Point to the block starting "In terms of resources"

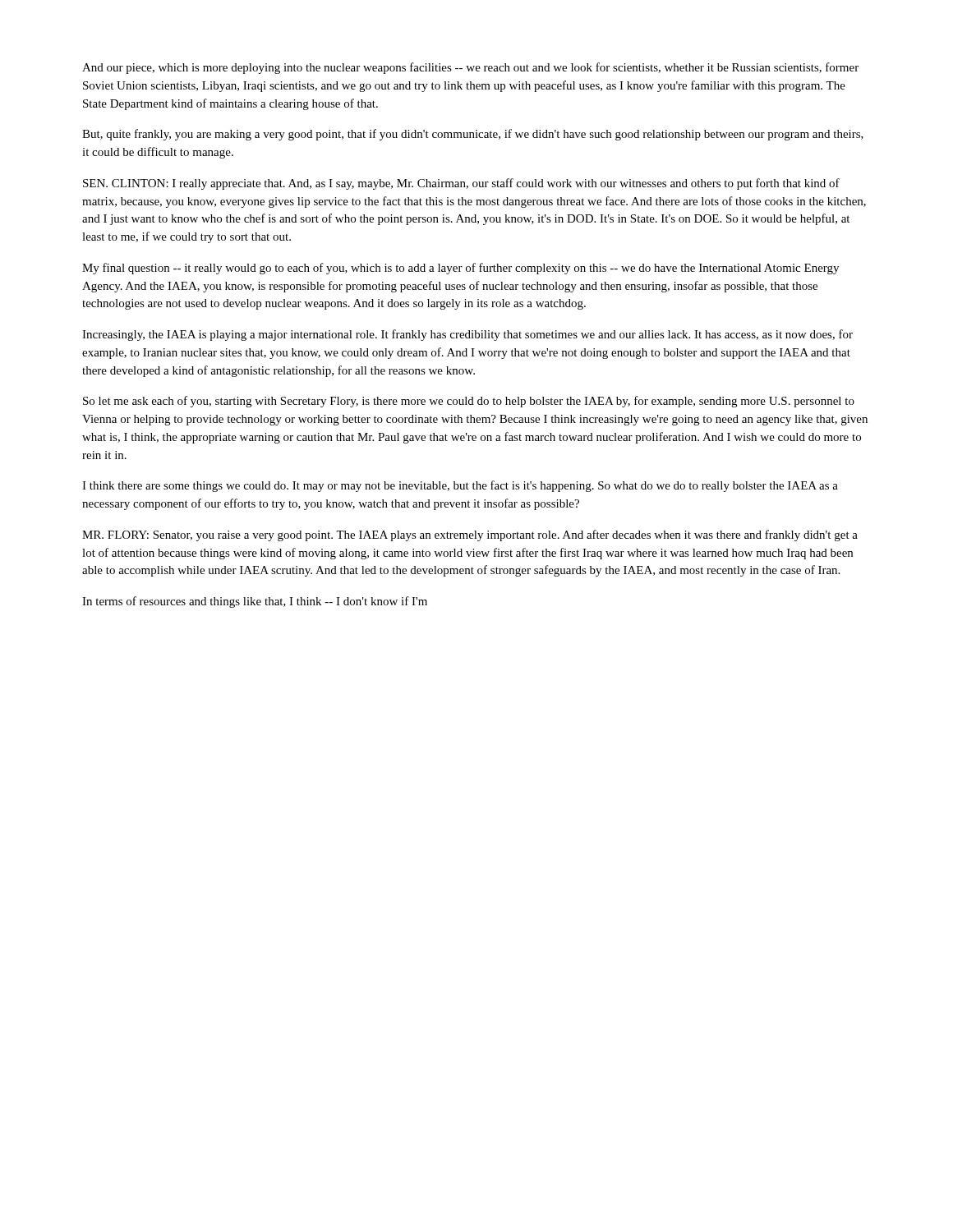[255, 601]
